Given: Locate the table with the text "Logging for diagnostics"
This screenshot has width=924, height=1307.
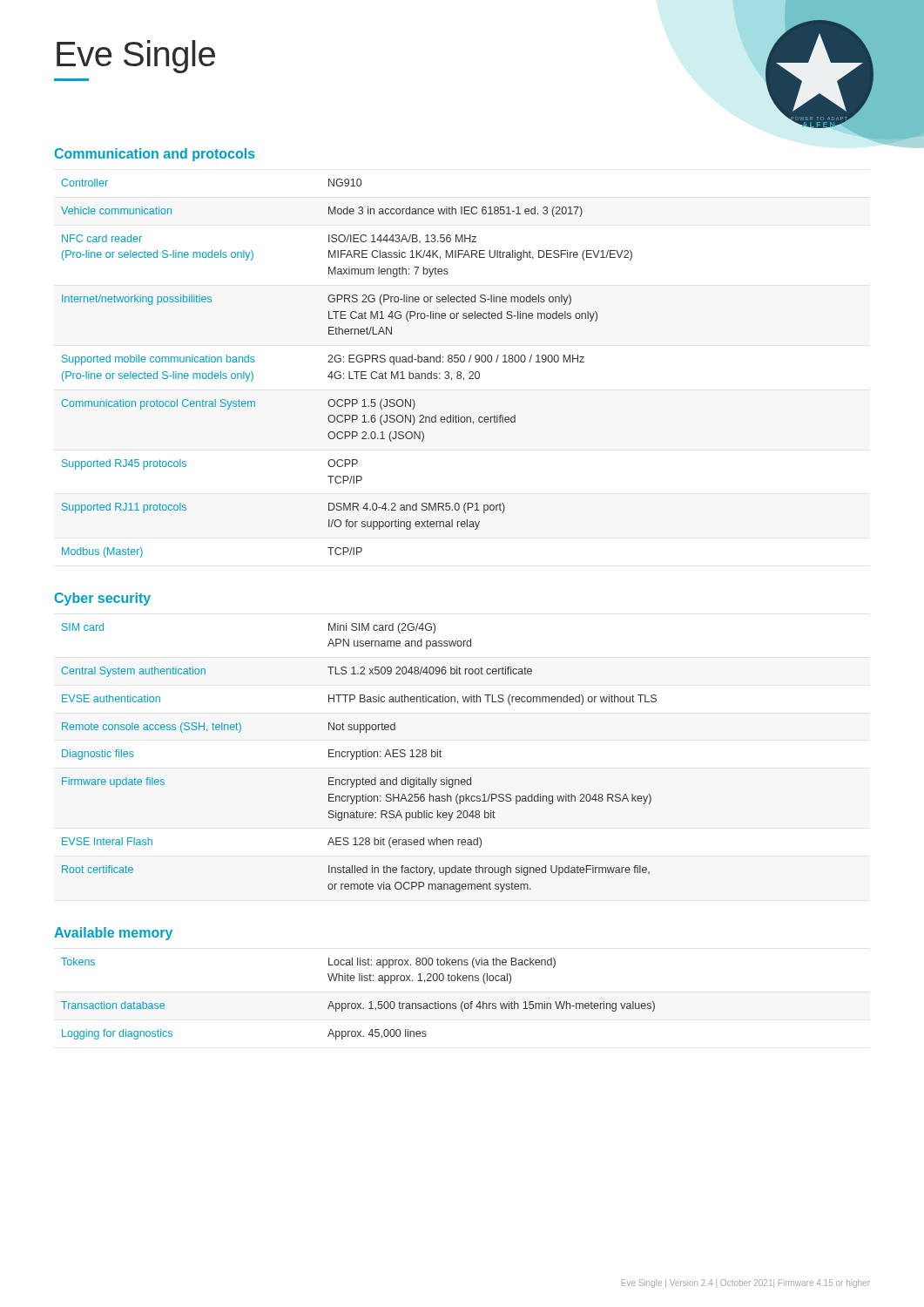Looking at the screenshot, I should click(x=462, y=998).
